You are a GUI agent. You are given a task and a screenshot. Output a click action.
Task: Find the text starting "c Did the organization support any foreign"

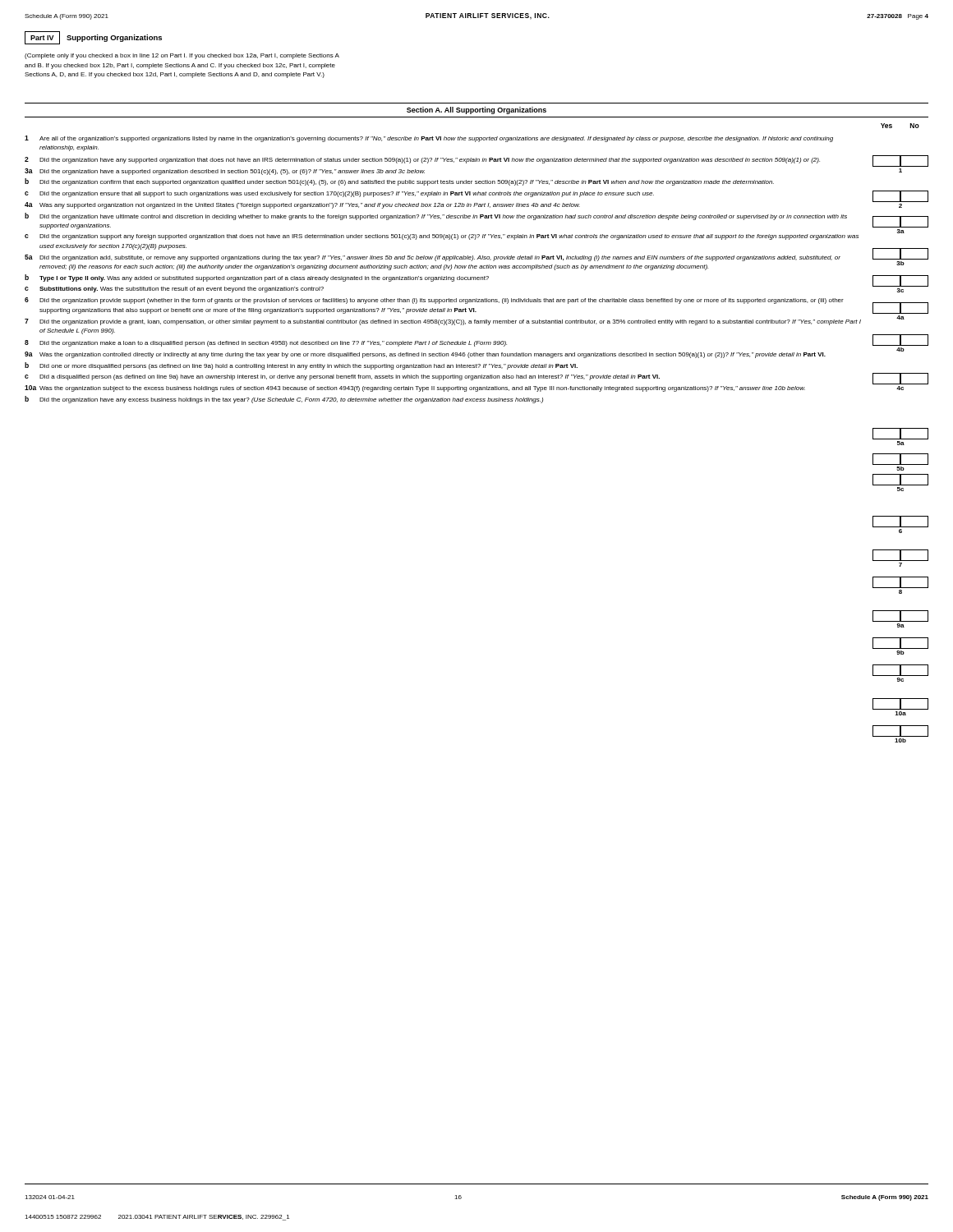[x=444, y=241]
